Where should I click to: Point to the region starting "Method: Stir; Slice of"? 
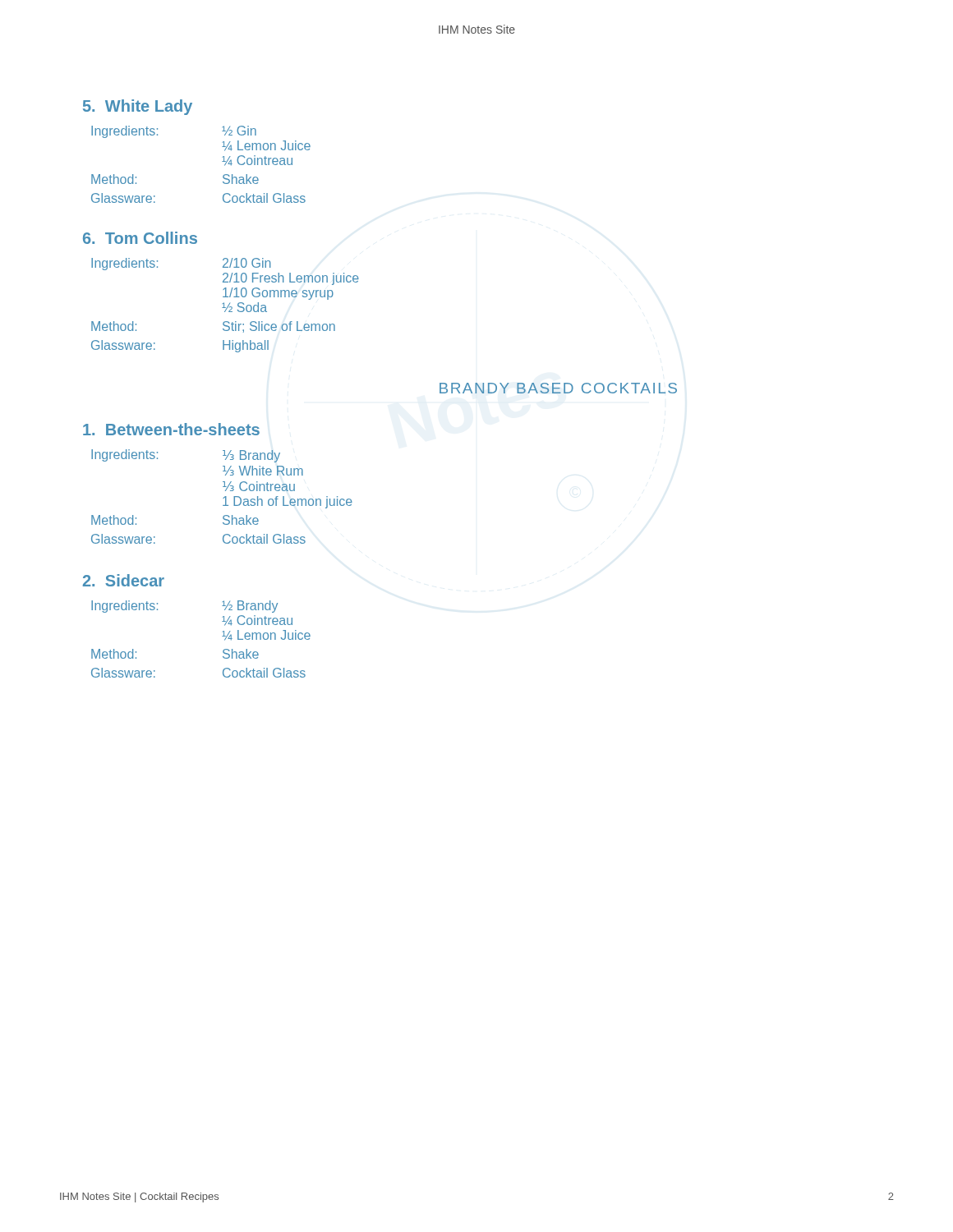point(213,327)
